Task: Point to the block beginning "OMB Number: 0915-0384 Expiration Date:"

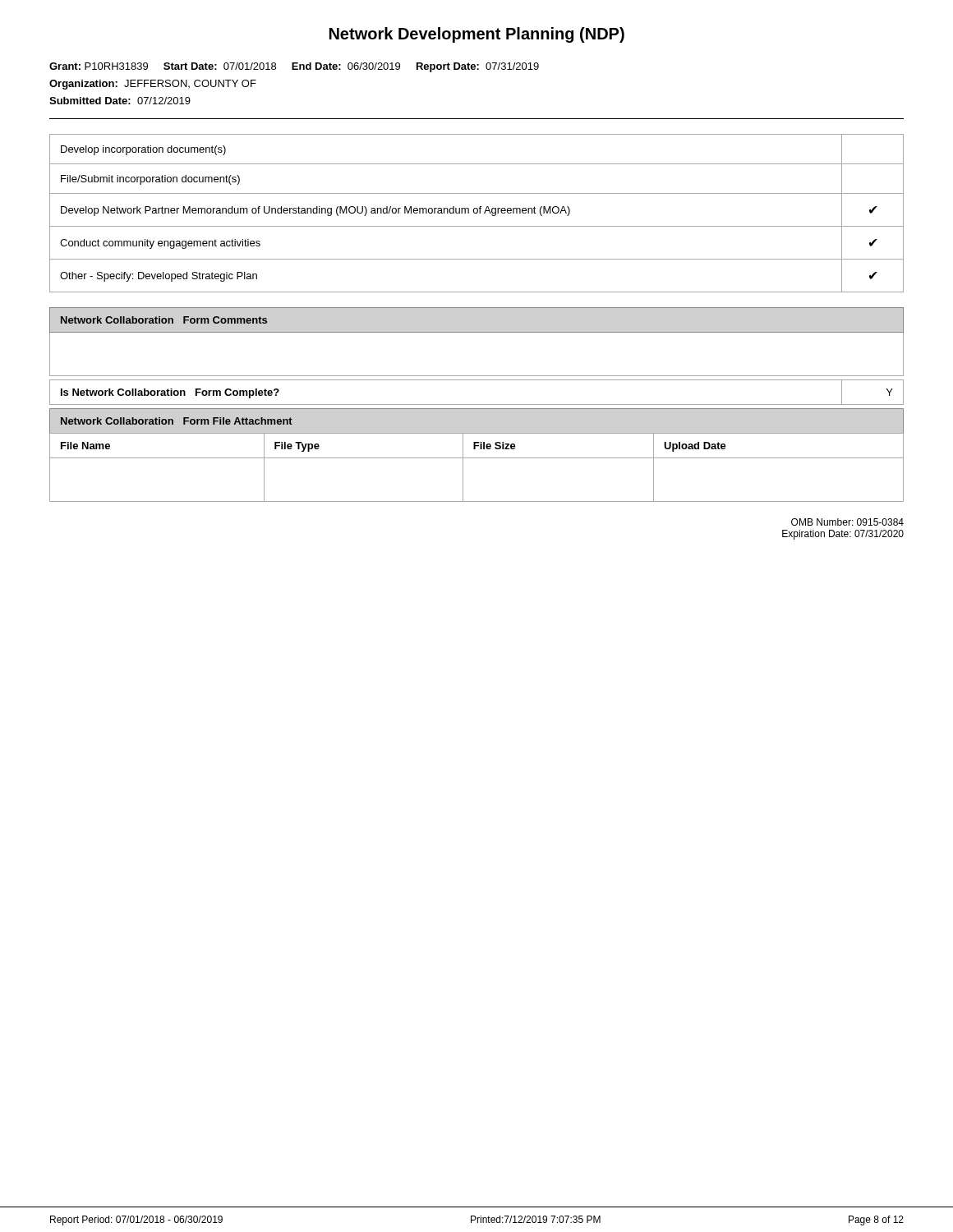Action: 843,528
